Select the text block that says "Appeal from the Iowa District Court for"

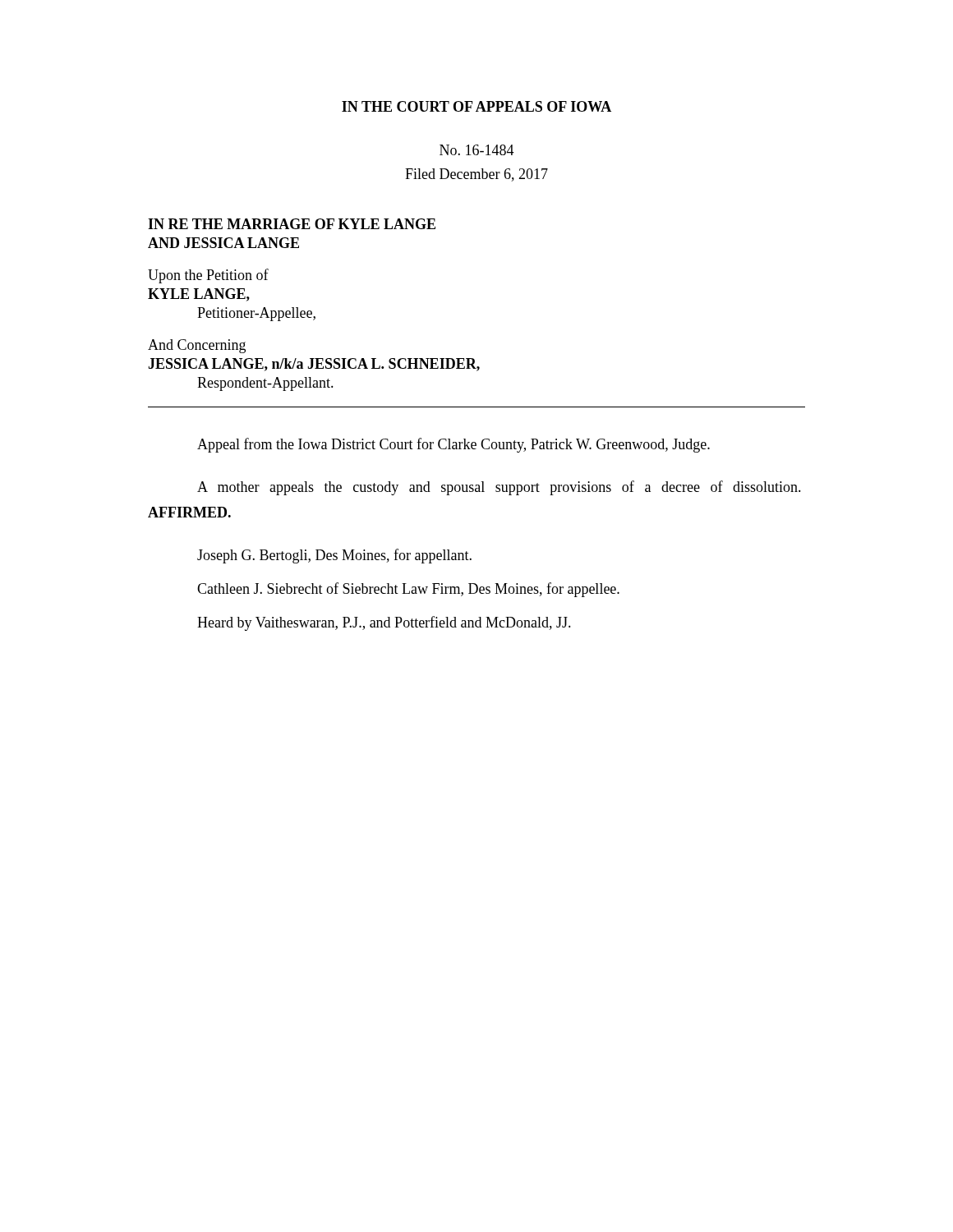click(454, 444)
